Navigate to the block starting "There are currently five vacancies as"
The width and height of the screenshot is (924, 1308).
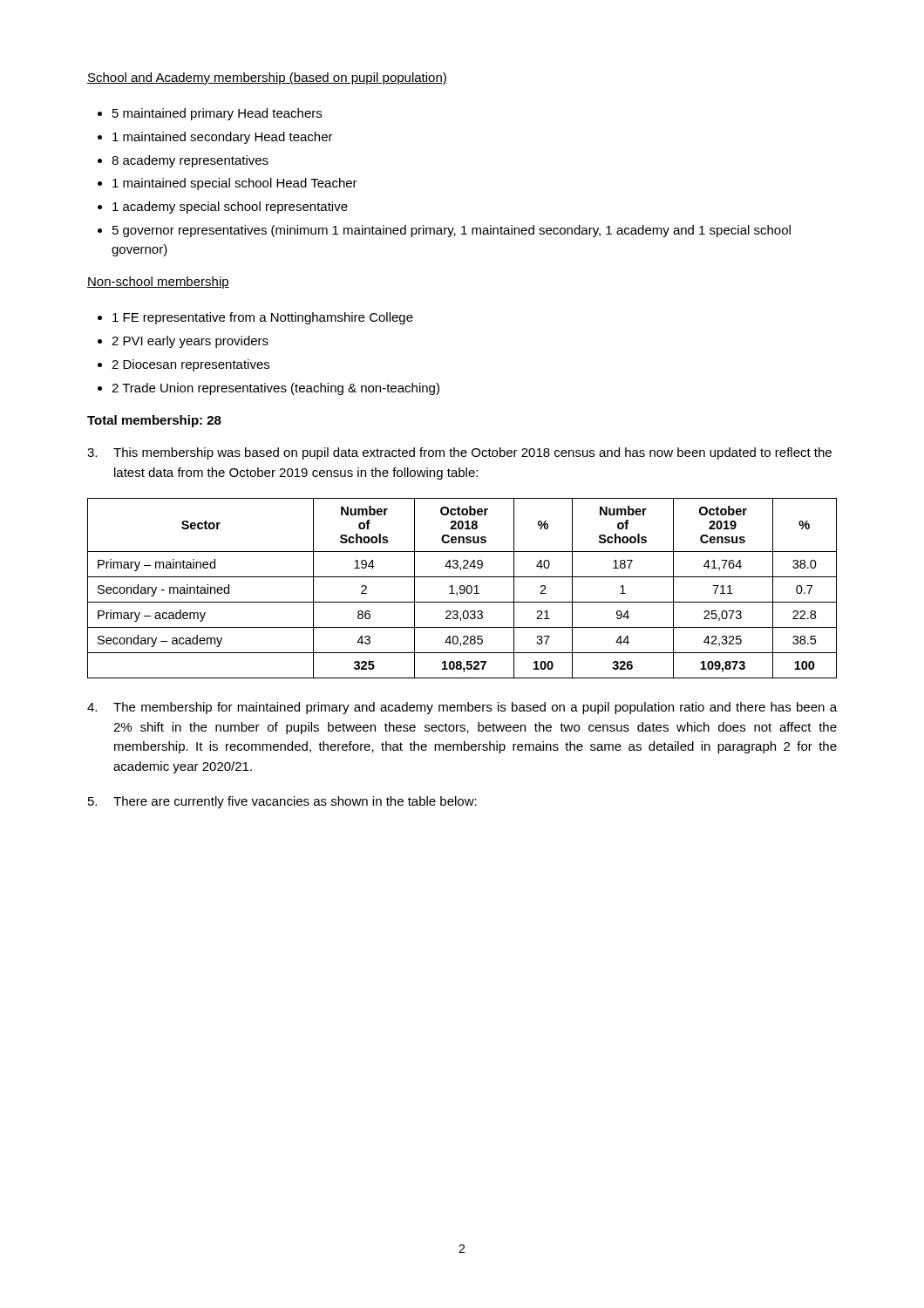point(462,802)
